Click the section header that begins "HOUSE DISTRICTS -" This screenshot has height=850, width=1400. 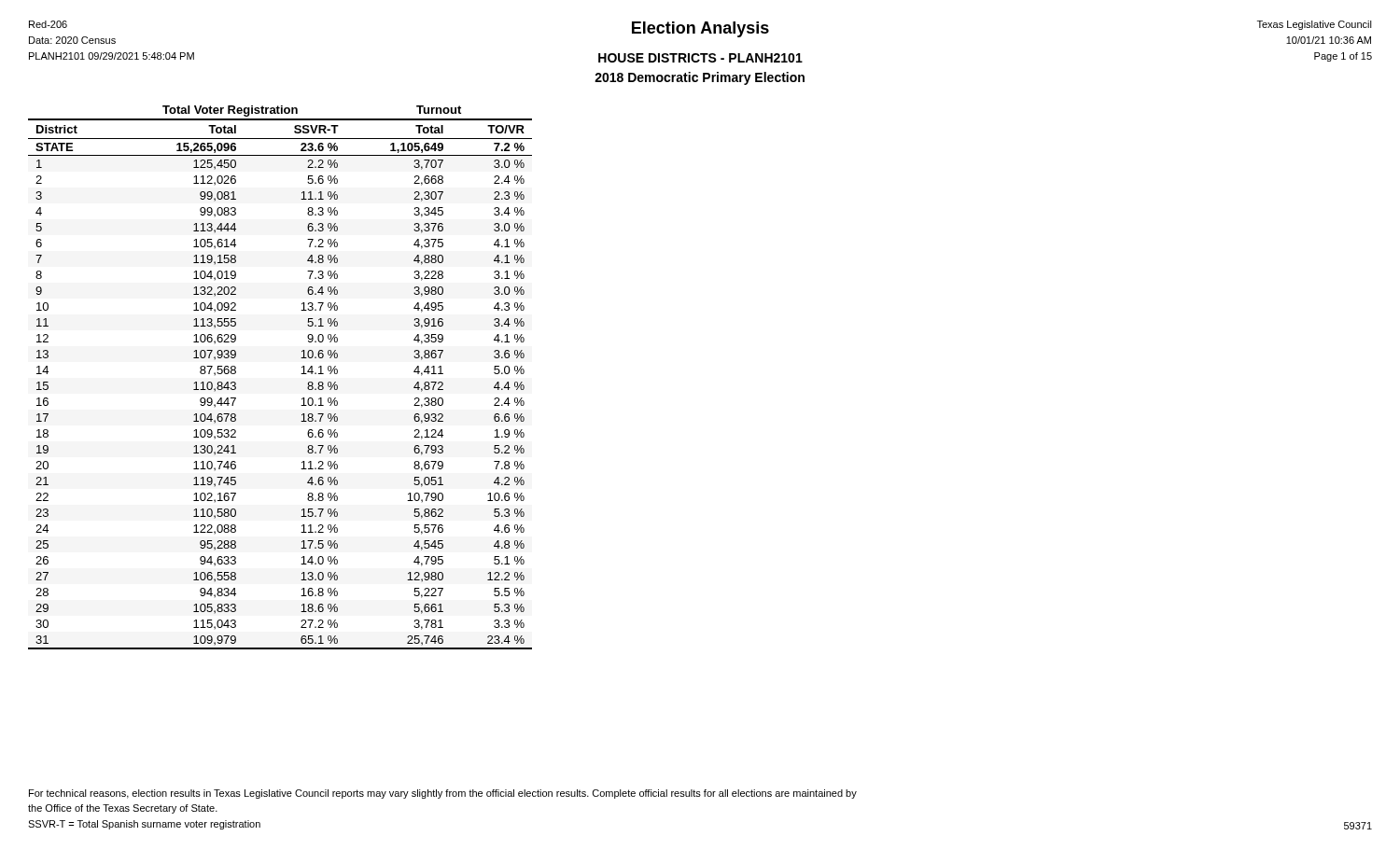pyautogui.click(x=700, y=68)
